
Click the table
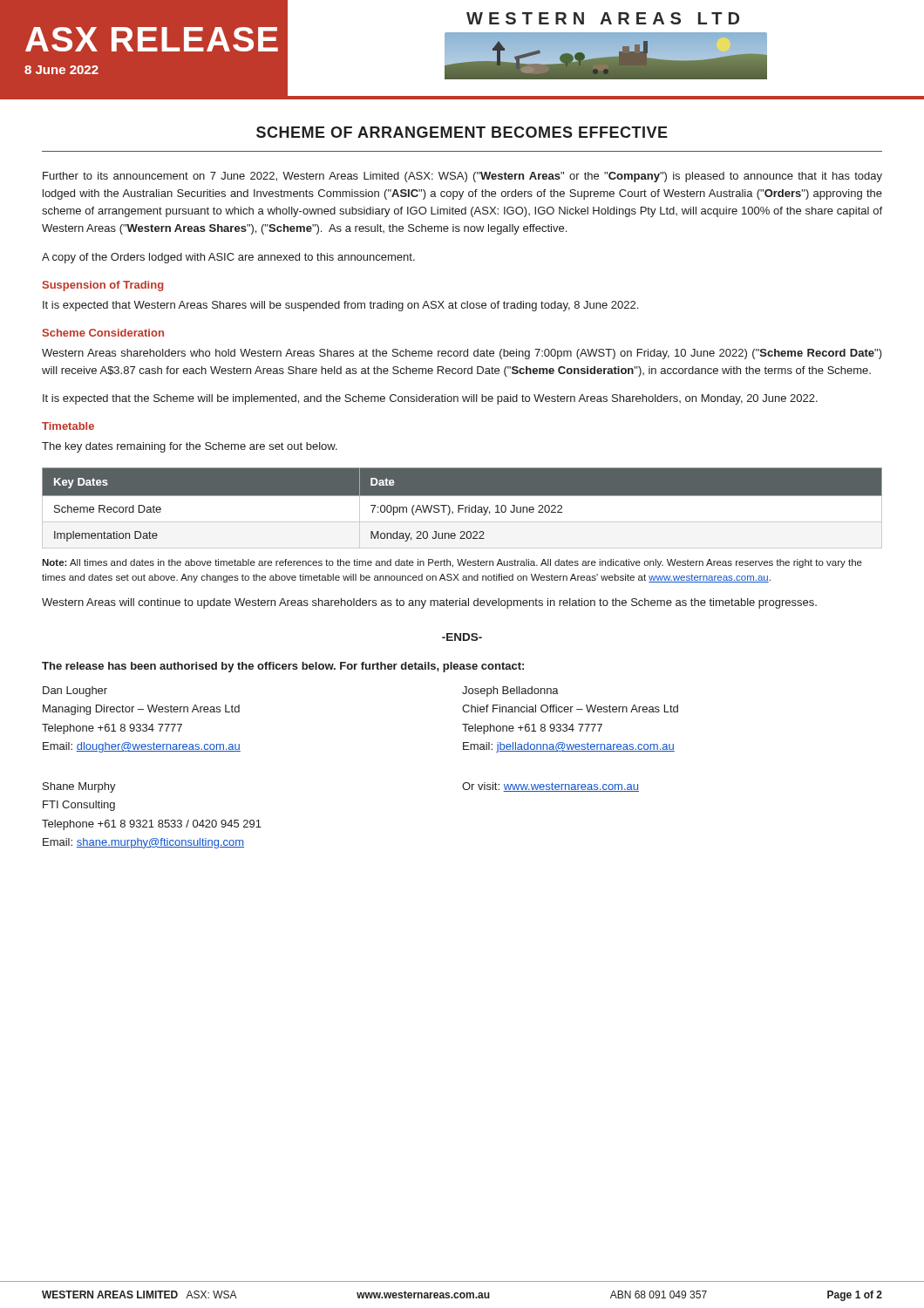(462, 508)
